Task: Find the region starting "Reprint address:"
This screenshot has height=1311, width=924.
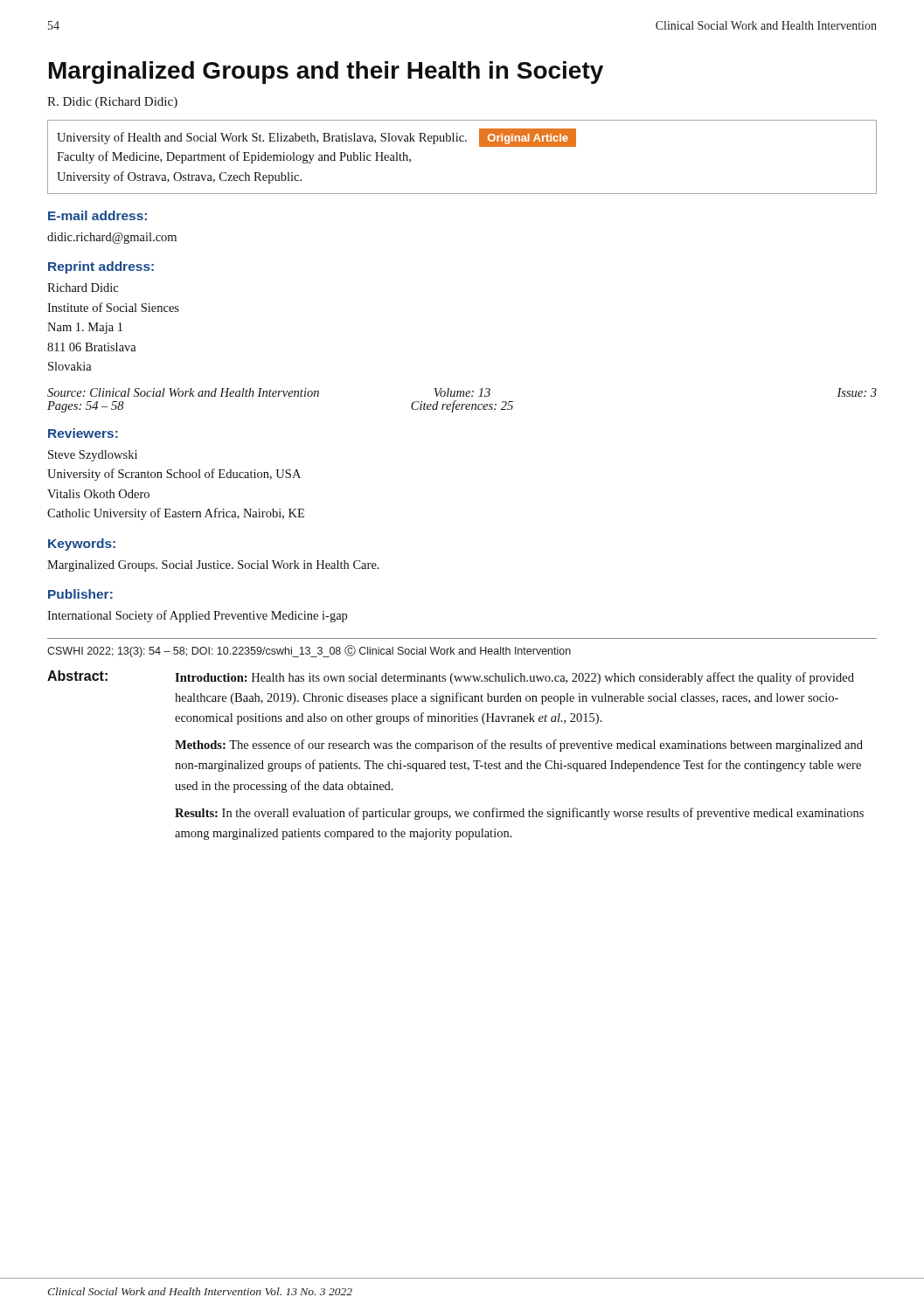Action: click(101, 267)
